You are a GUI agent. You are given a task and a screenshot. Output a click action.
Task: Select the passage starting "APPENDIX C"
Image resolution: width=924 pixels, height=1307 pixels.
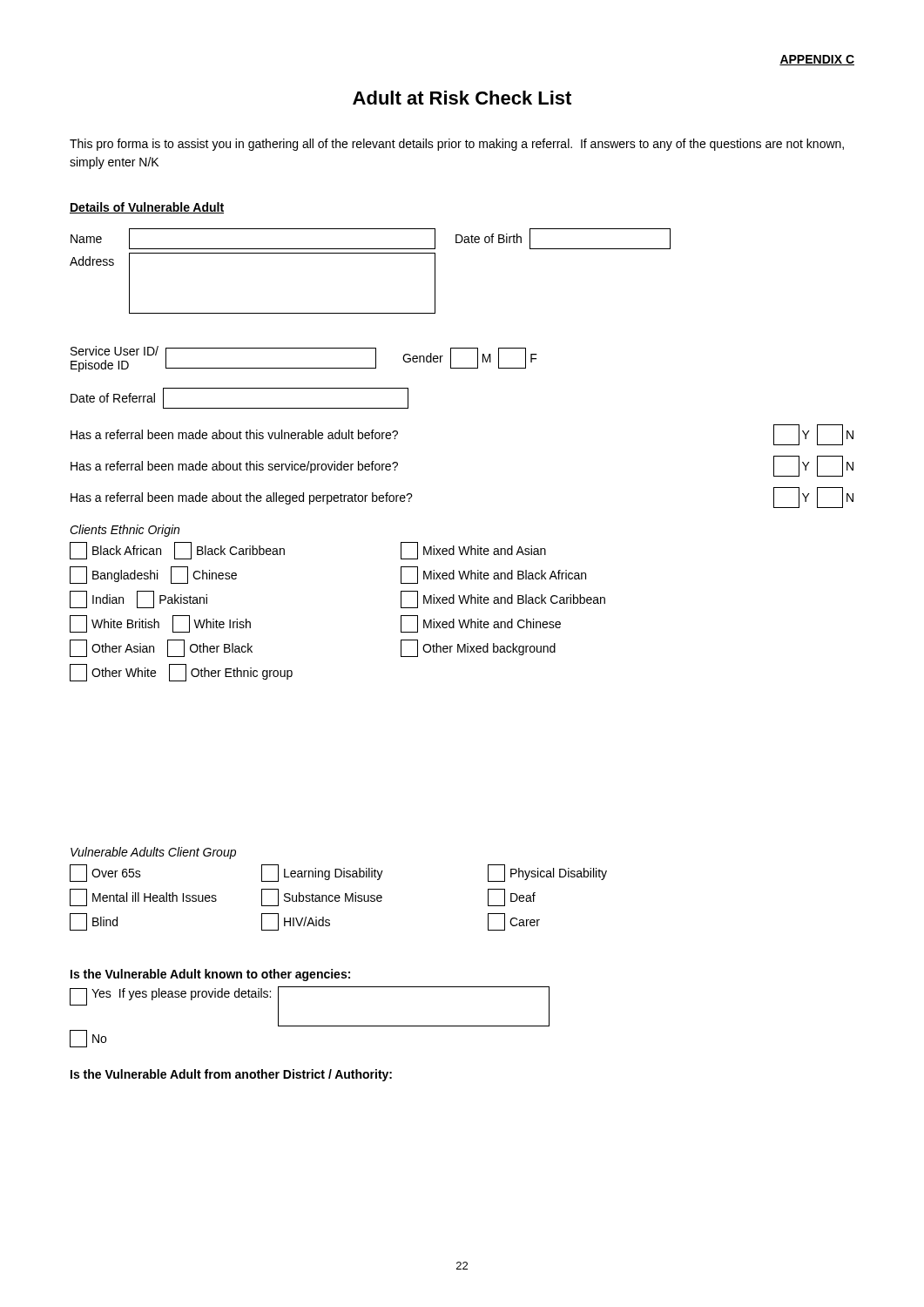817,59
